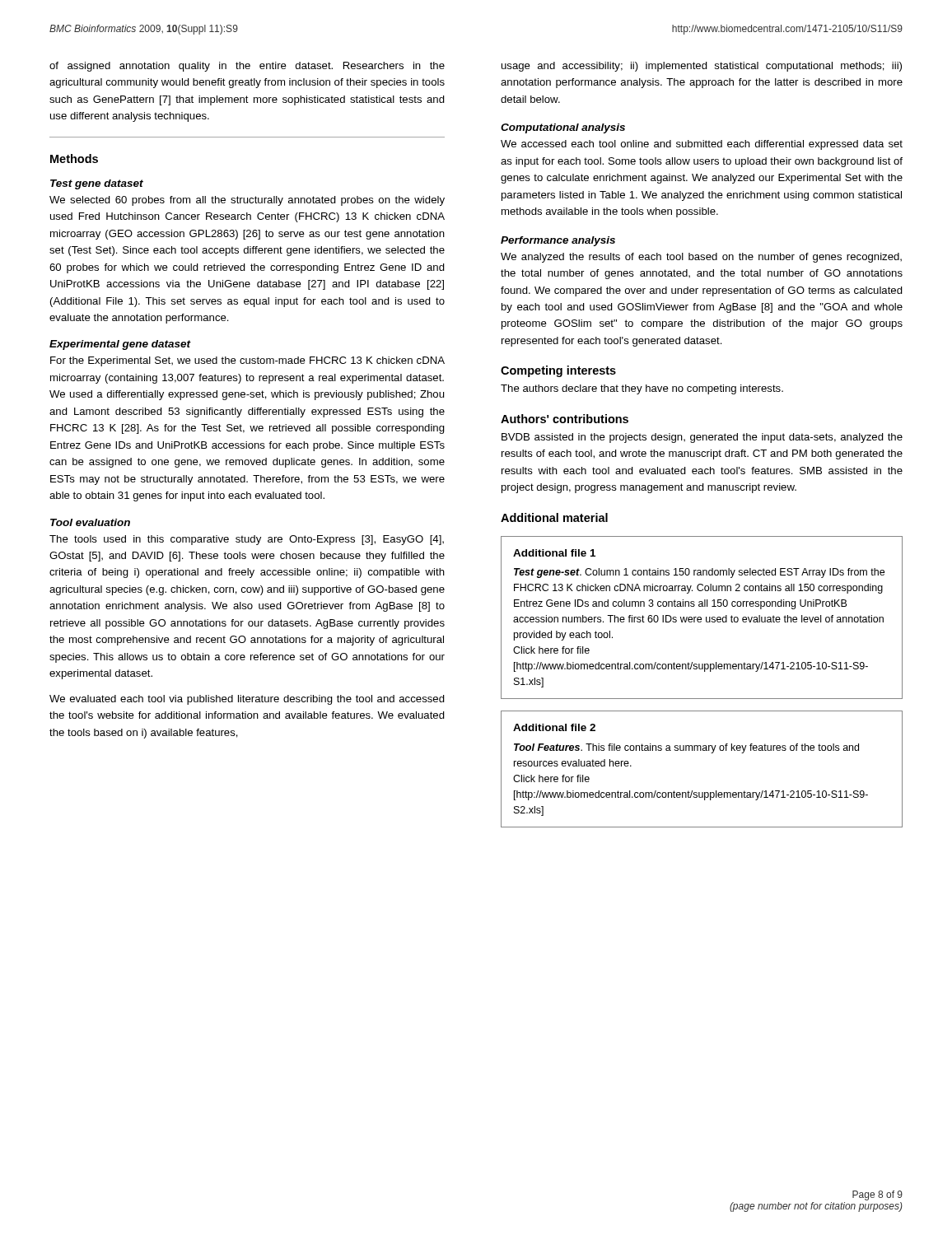The width and height of the screenshot is (952, 1235).
Task: Point to the block beginning "BVDB assisted in the"
Action: (702, 462)
